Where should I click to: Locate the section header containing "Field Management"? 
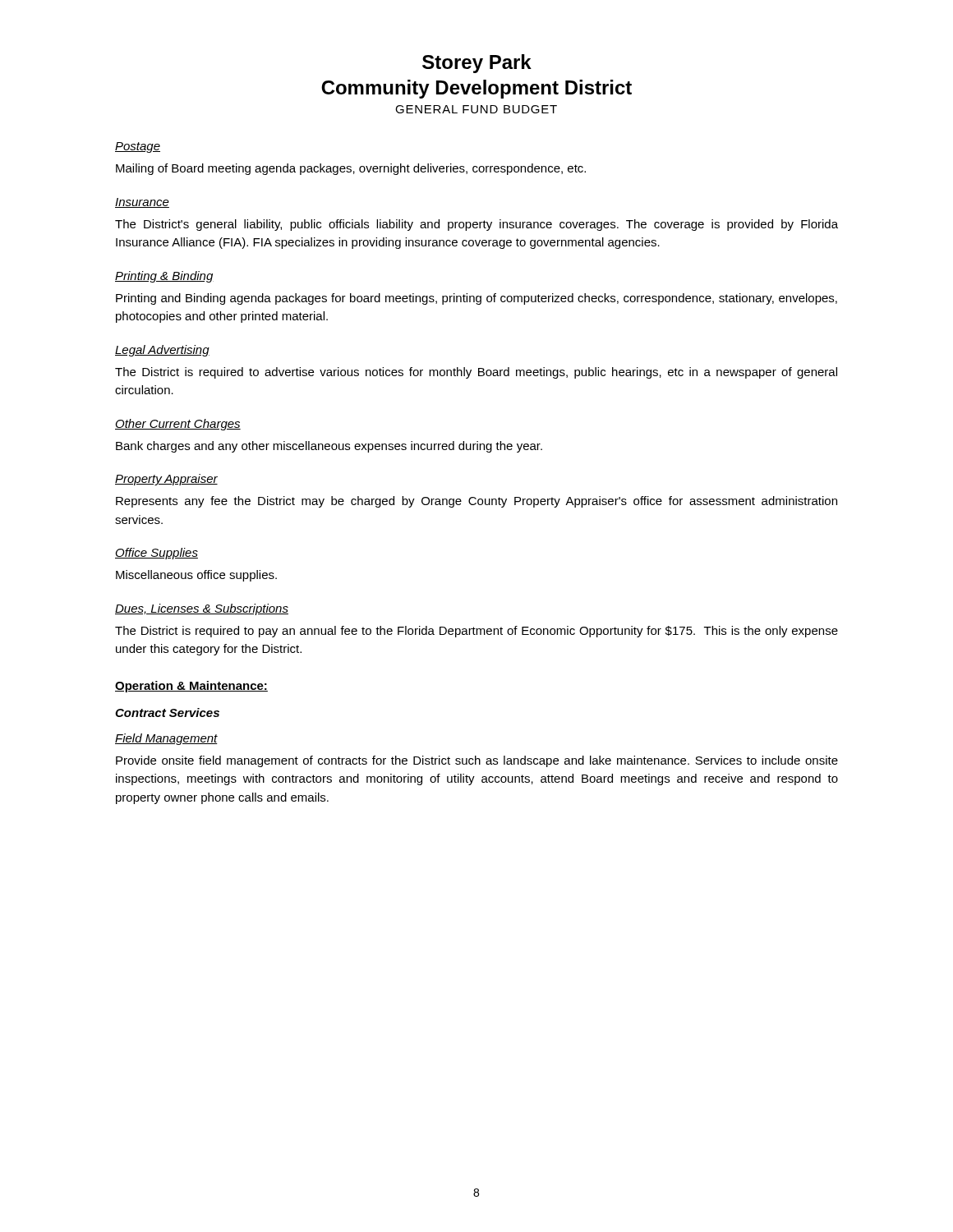(166, 738)
